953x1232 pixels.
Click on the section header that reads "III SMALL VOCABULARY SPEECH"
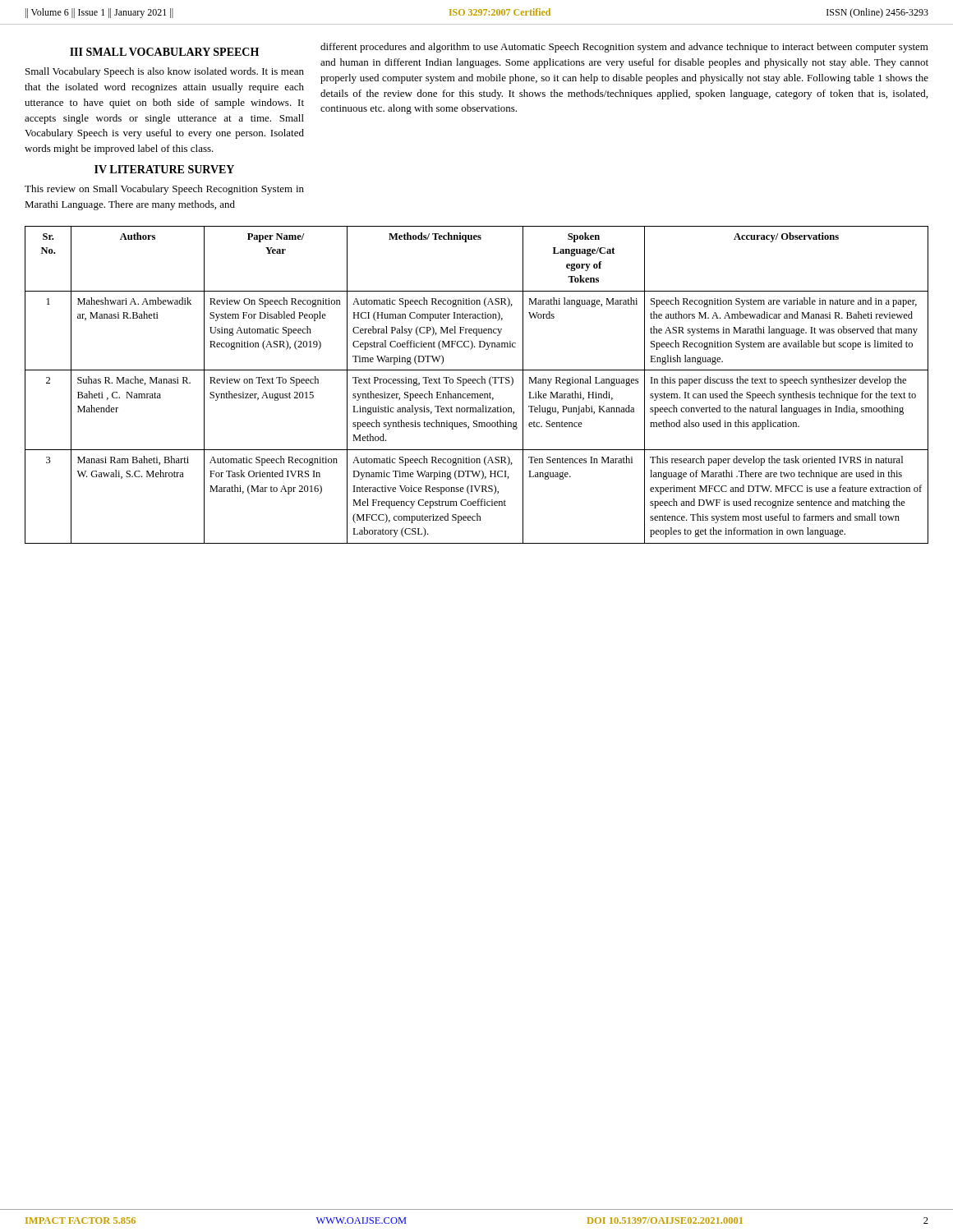[x=164, y=52]
